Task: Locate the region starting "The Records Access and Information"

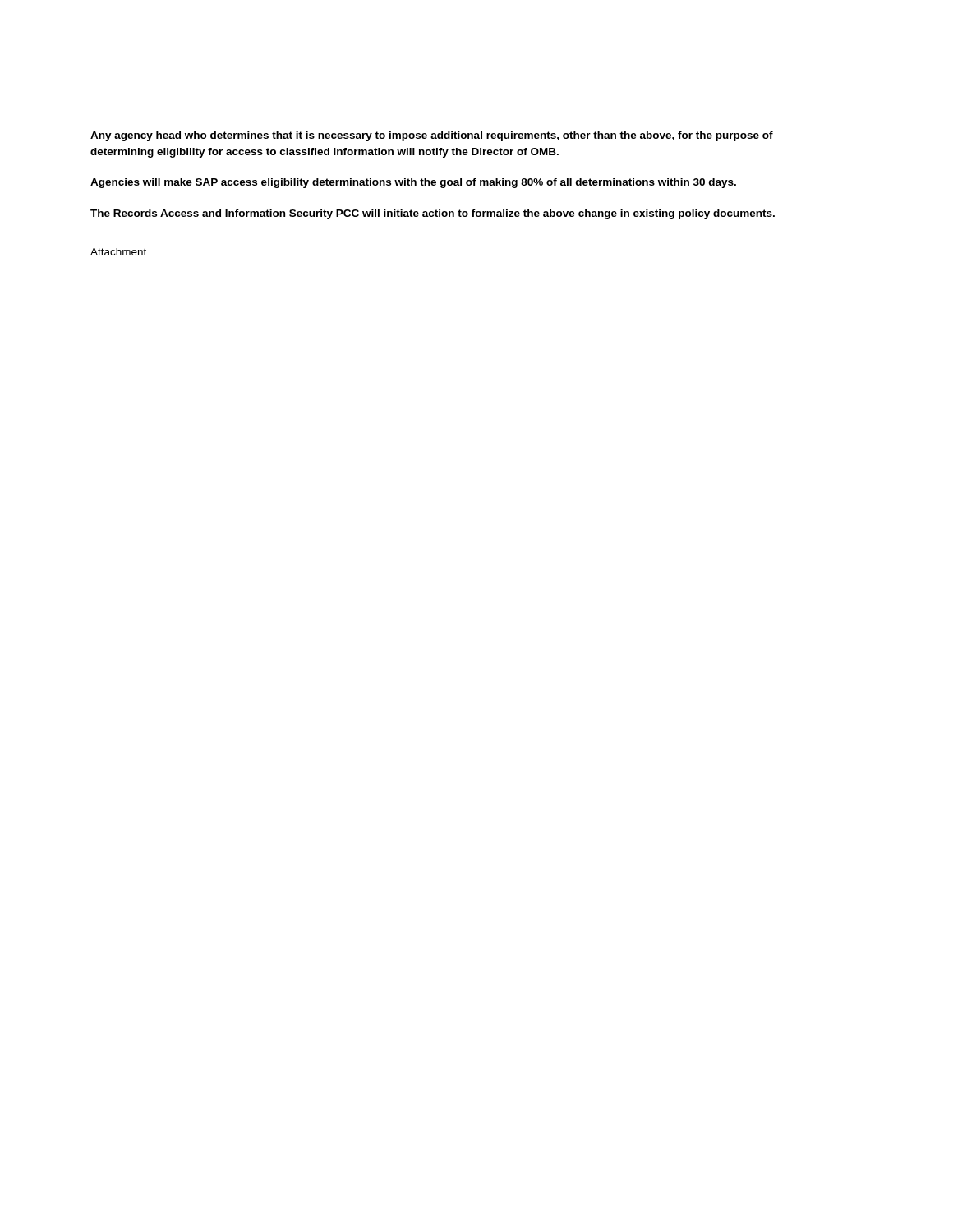Action: 433,213
